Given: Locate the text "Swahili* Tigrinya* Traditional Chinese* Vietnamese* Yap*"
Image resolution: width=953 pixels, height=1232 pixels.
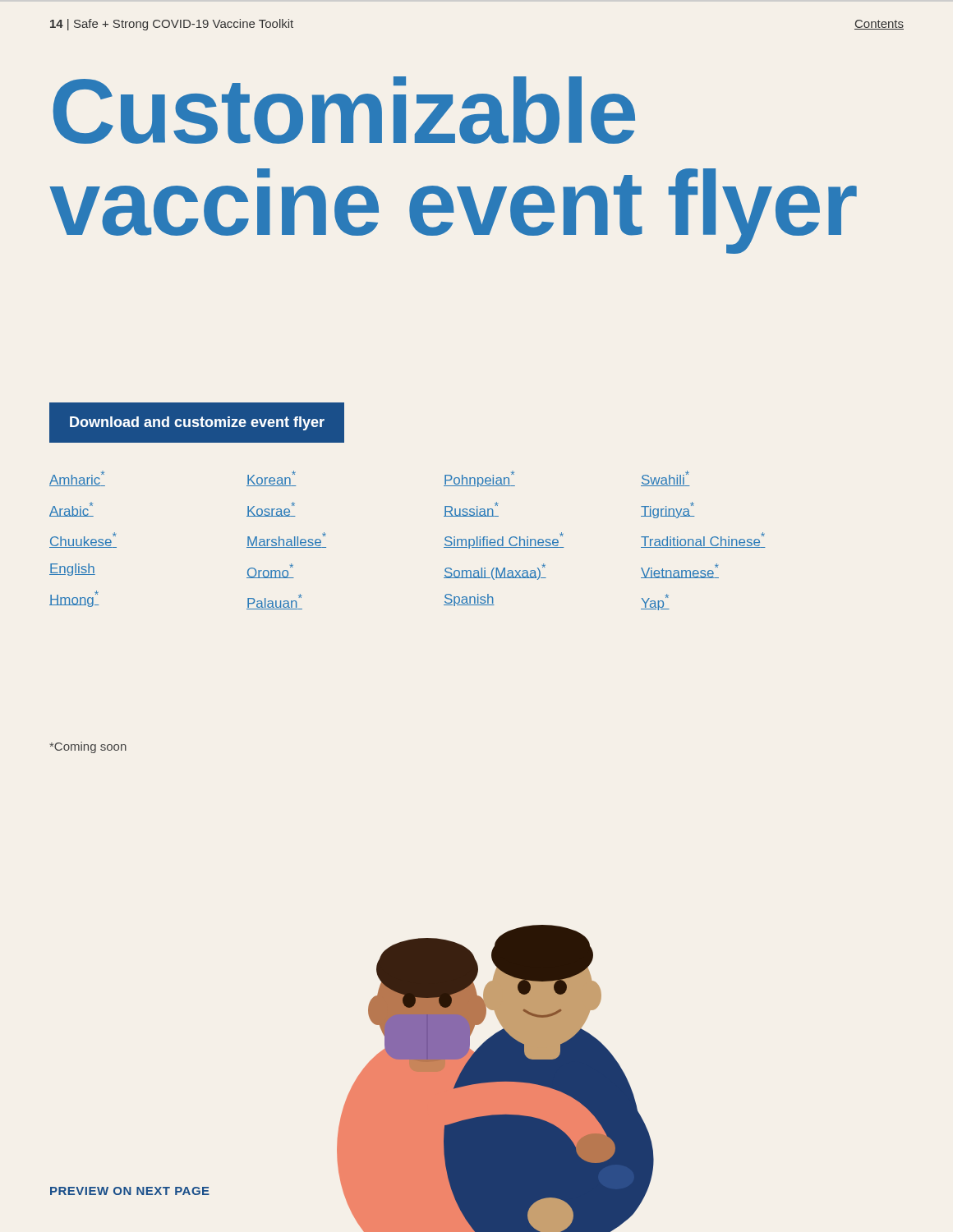Looking at the screenshot, I should point(739,540).
